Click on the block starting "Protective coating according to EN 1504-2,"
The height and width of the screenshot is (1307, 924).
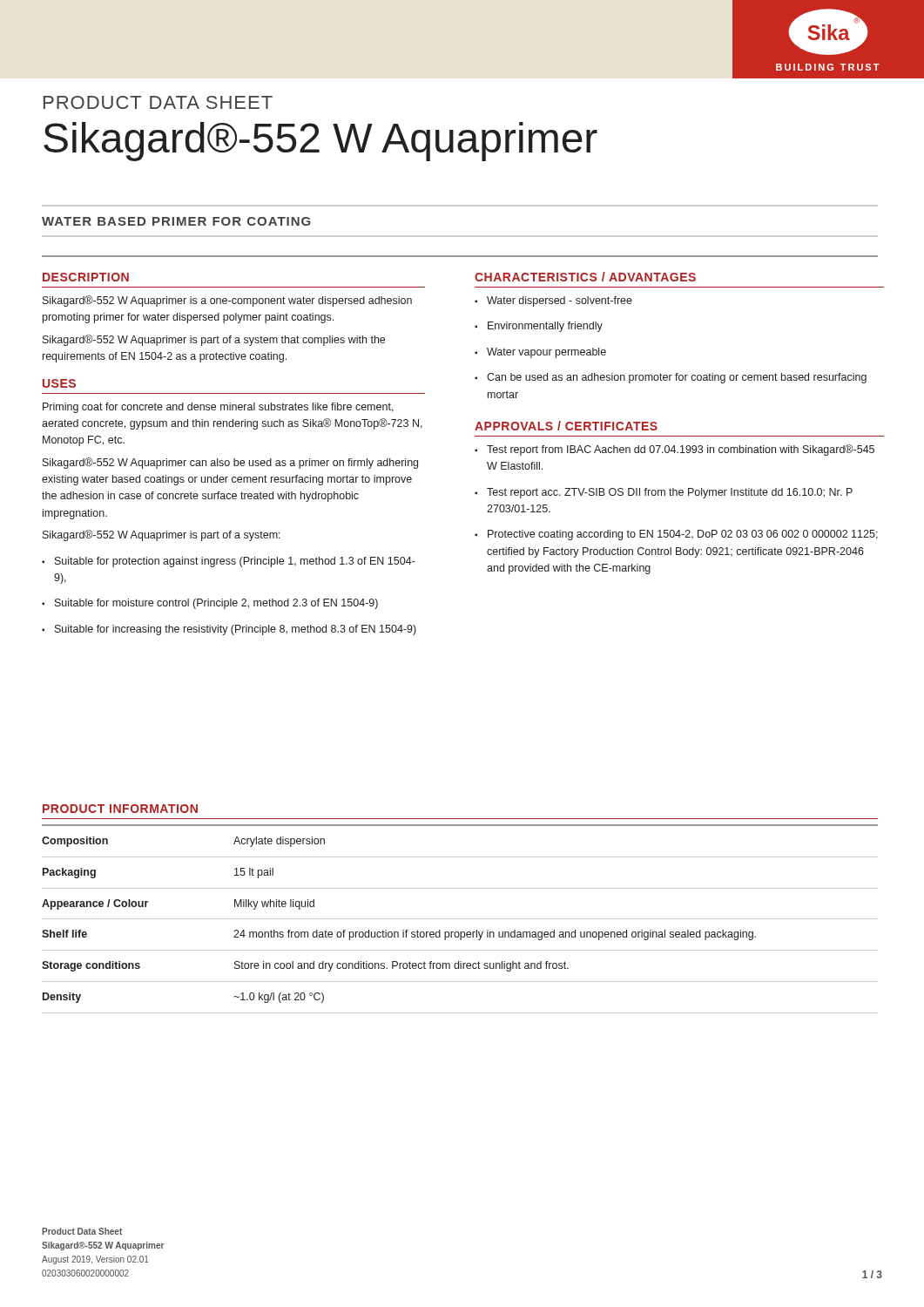pyautogui.click(x=679, y=552)
